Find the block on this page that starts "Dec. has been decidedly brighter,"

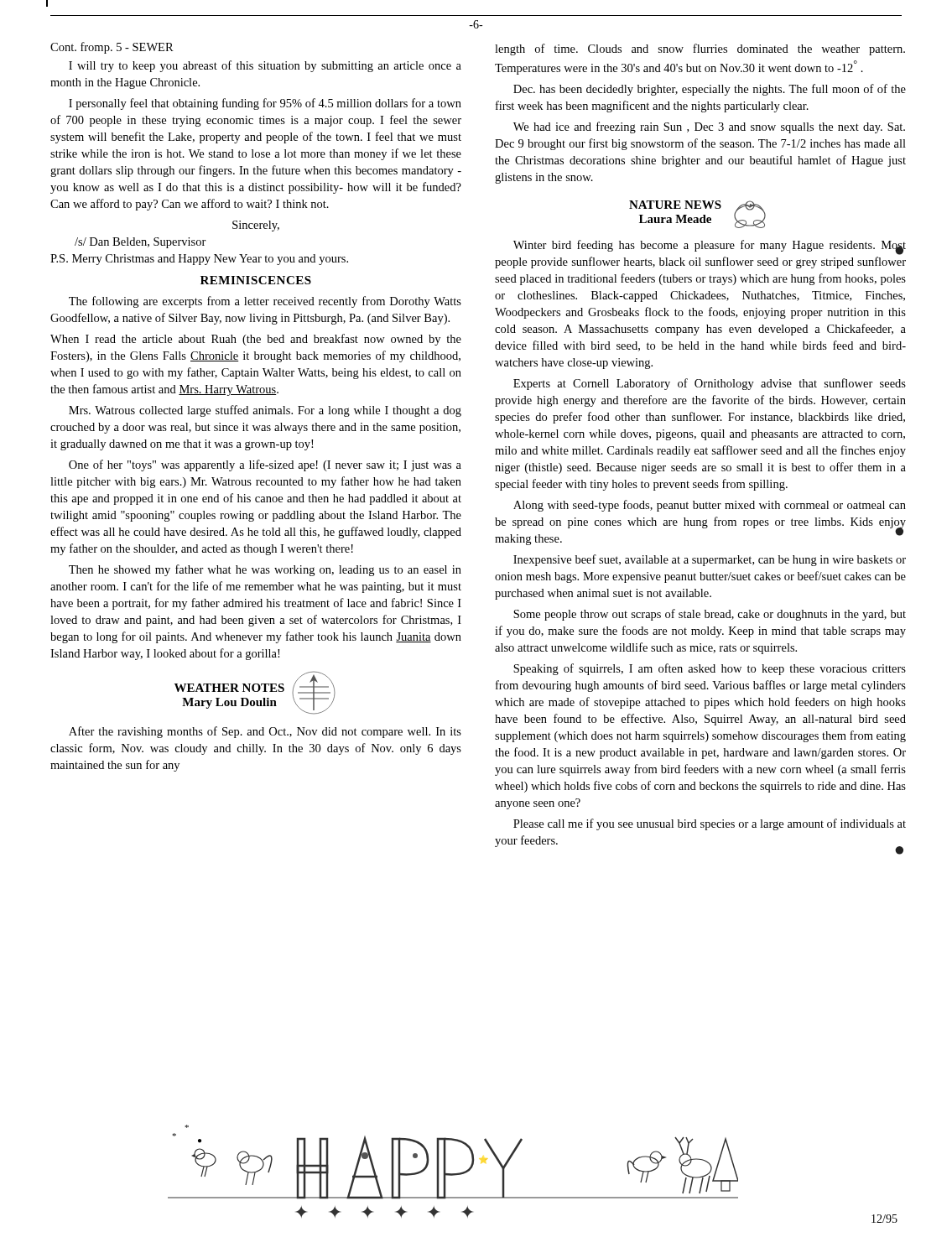(700, 97)
